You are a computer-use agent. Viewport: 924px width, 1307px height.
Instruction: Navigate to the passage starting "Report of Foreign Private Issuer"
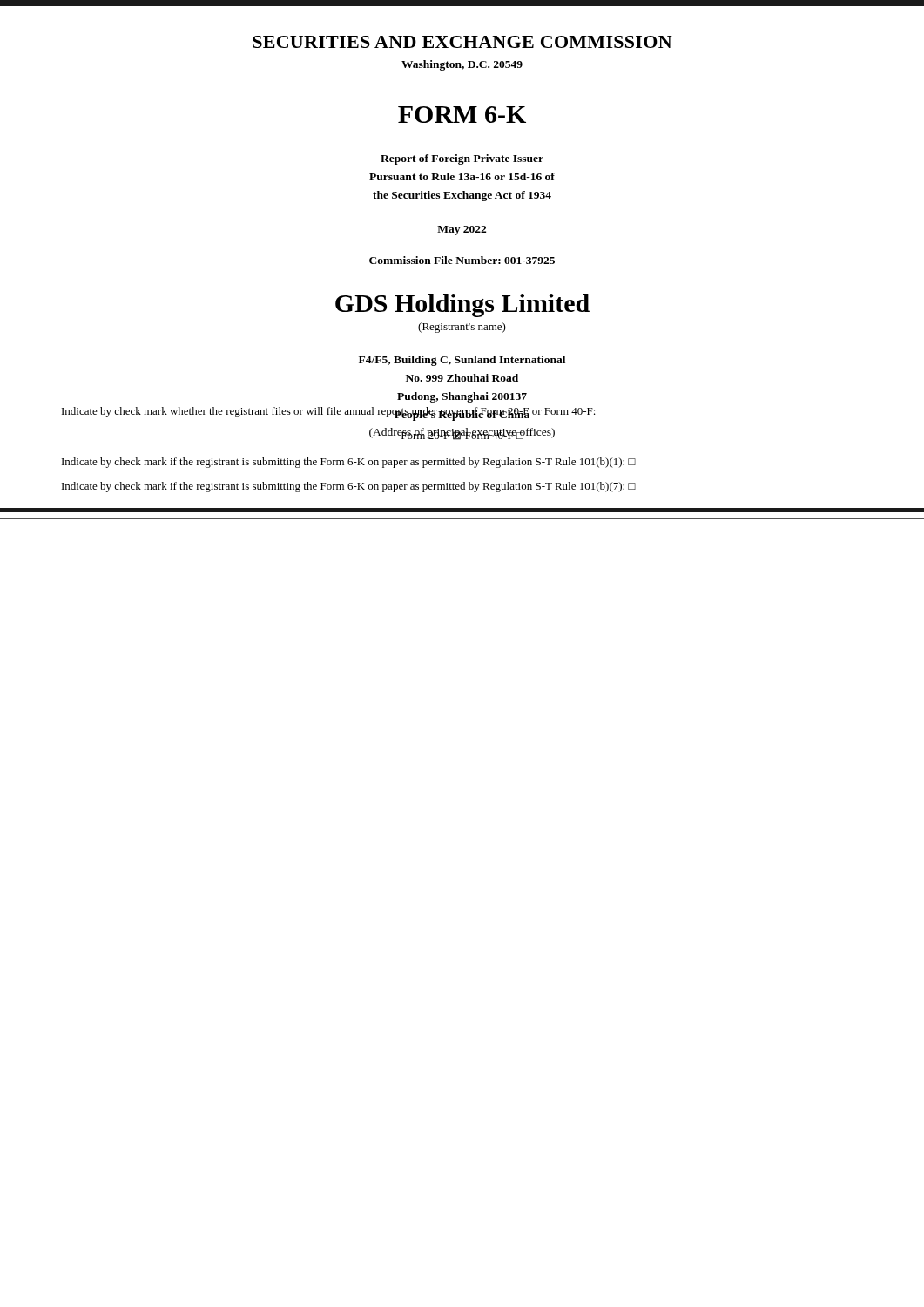click(462, 176)
